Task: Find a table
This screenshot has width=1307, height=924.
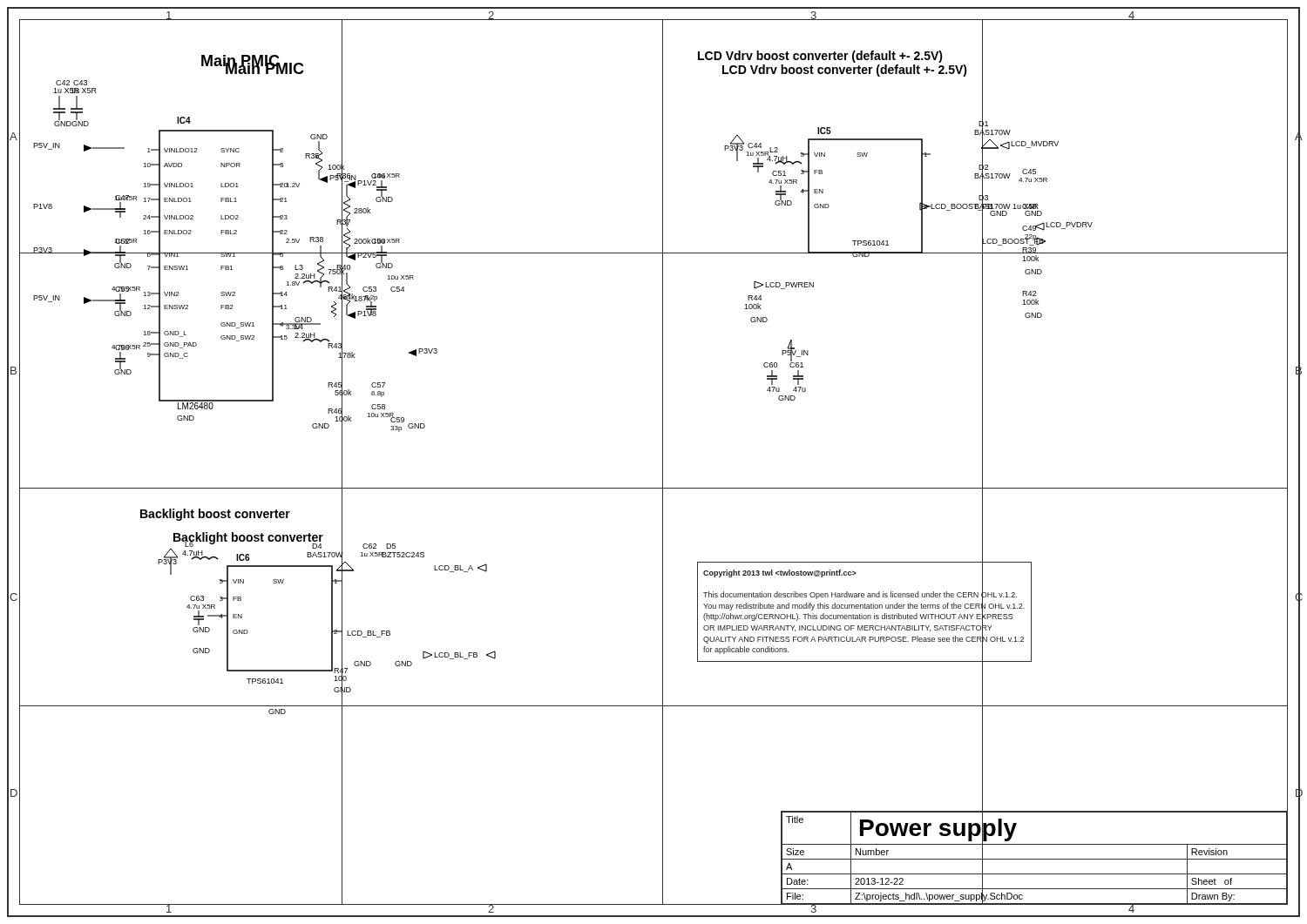Action: [1034, 858]
